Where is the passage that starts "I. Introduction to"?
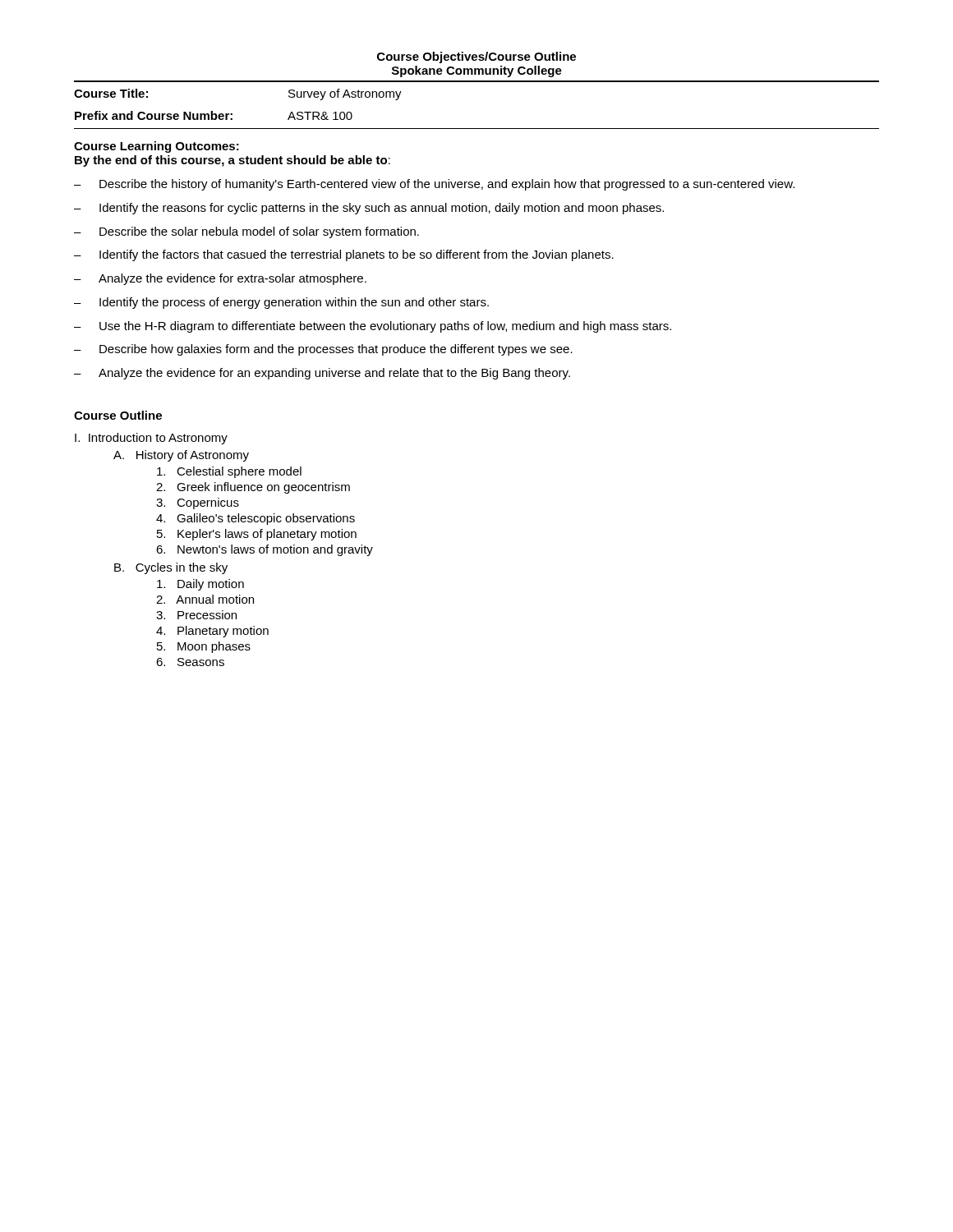The image size is (953, 1232). pos(151,437)
